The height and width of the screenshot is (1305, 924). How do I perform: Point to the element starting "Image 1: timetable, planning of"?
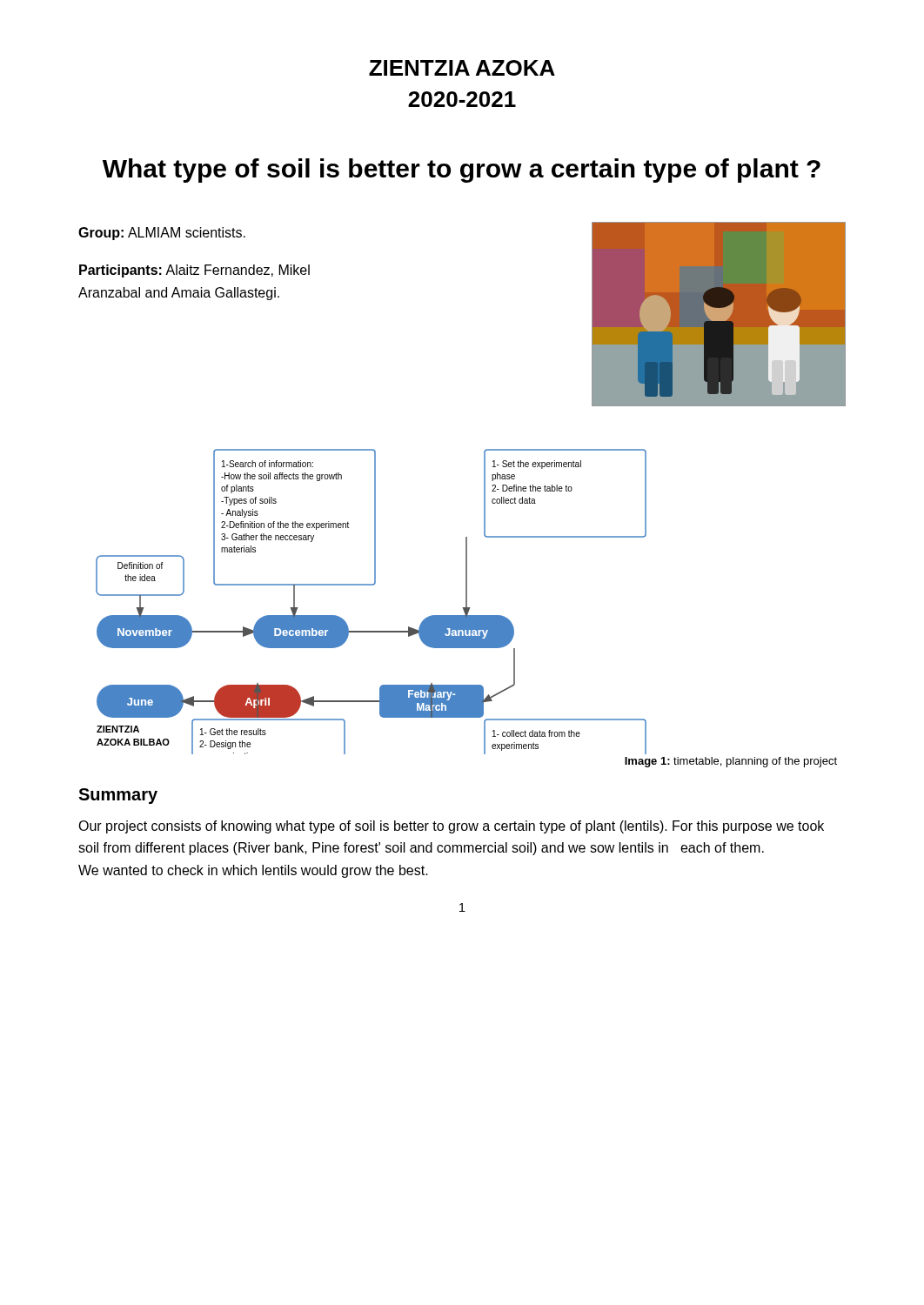(731, 761)
